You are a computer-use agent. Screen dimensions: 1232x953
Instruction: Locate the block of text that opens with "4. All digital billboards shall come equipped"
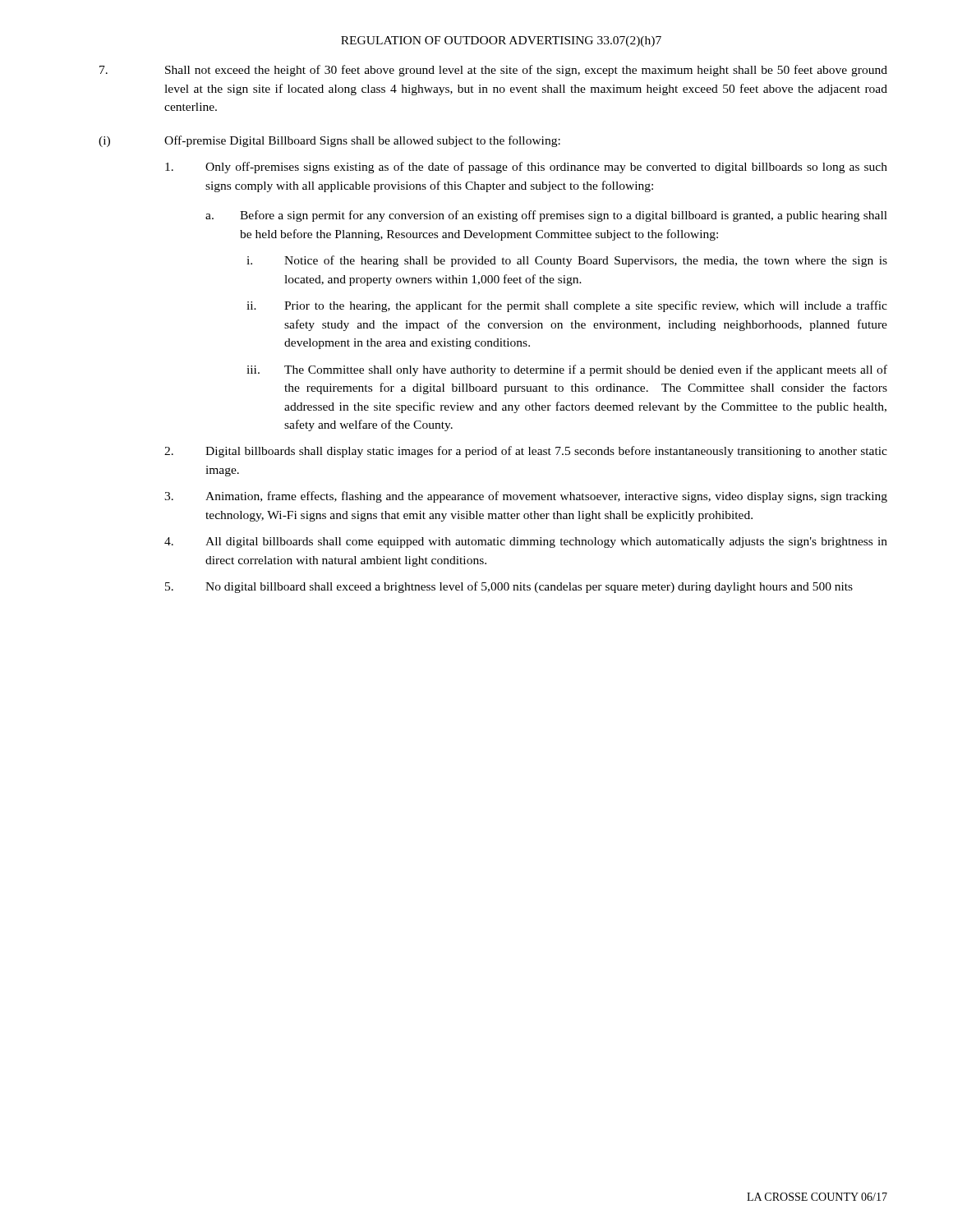526,551
